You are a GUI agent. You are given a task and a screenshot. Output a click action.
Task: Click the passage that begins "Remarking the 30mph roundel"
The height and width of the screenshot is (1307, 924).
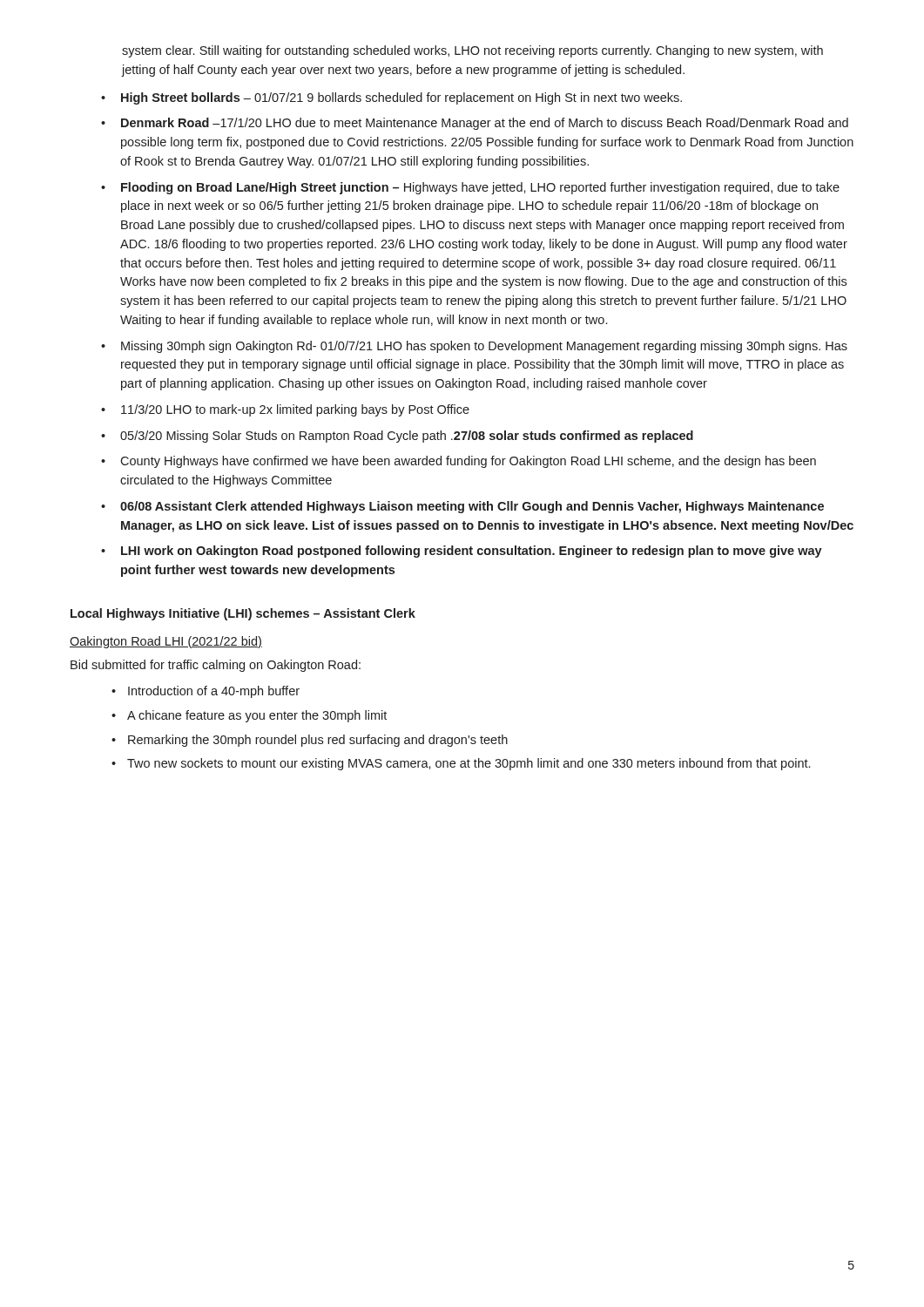(x=318, y=739)
